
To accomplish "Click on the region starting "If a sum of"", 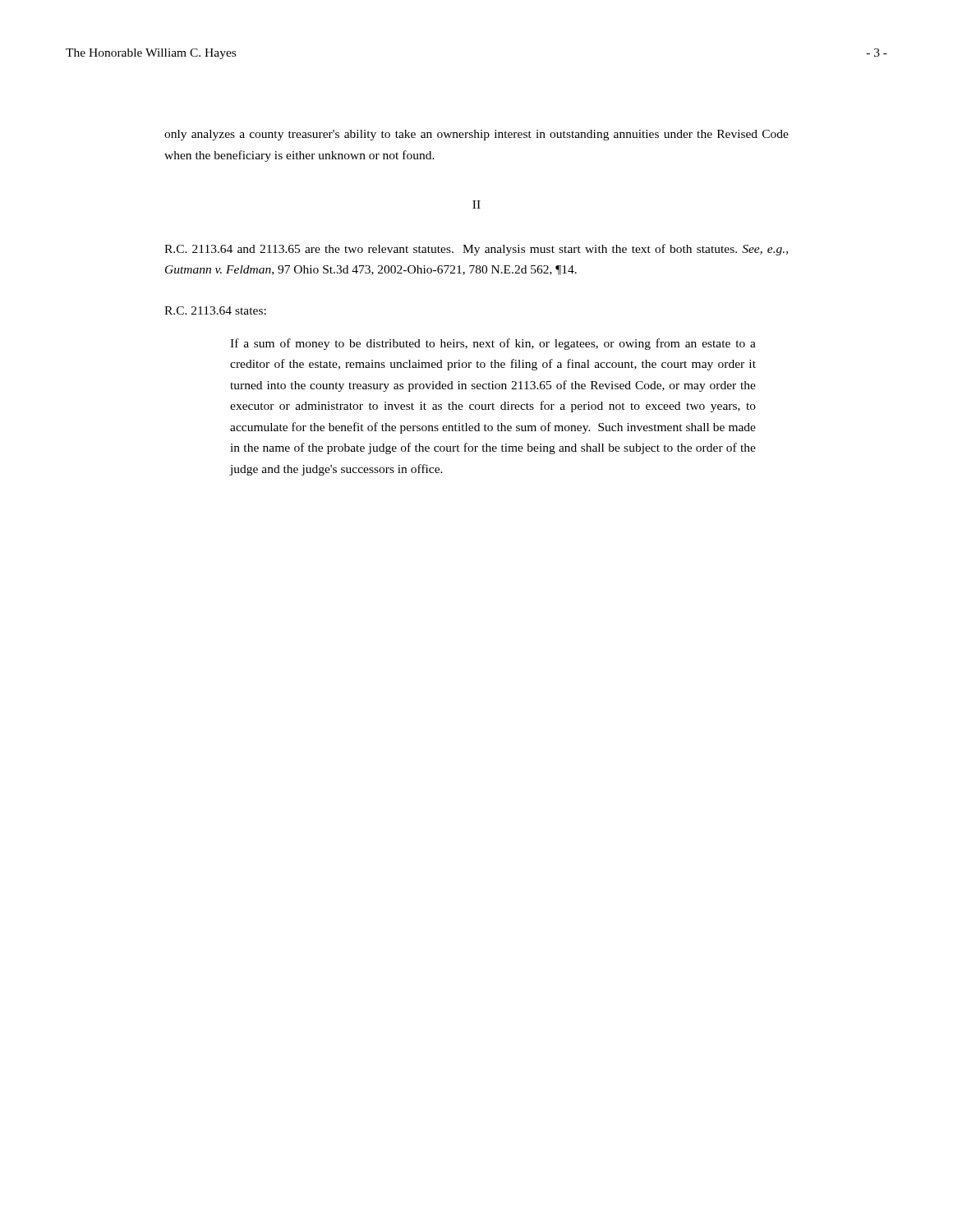I will pyautogui.click(x=493, y=406).
